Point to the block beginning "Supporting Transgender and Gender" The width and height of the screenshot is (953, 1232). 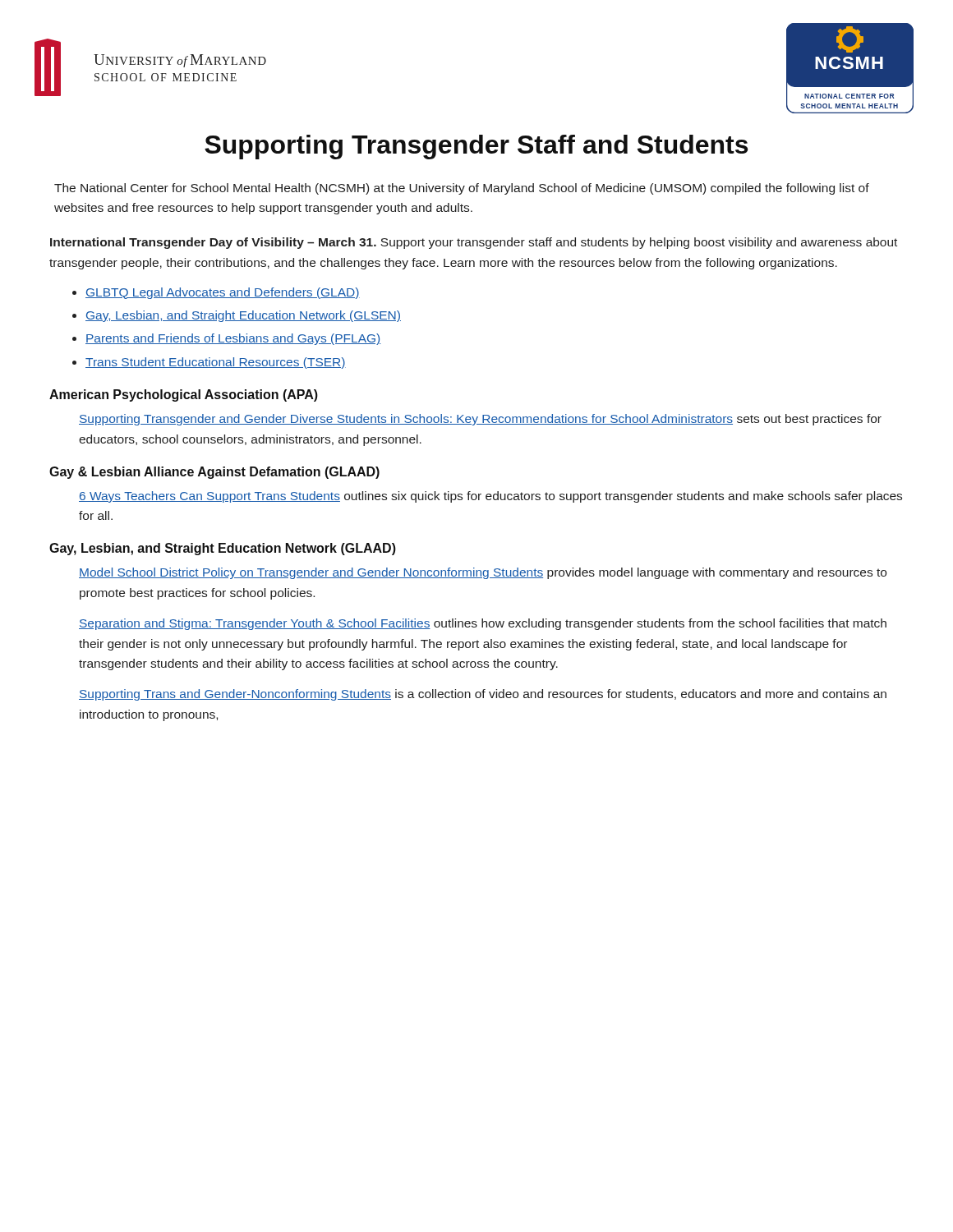click(491, 429)
